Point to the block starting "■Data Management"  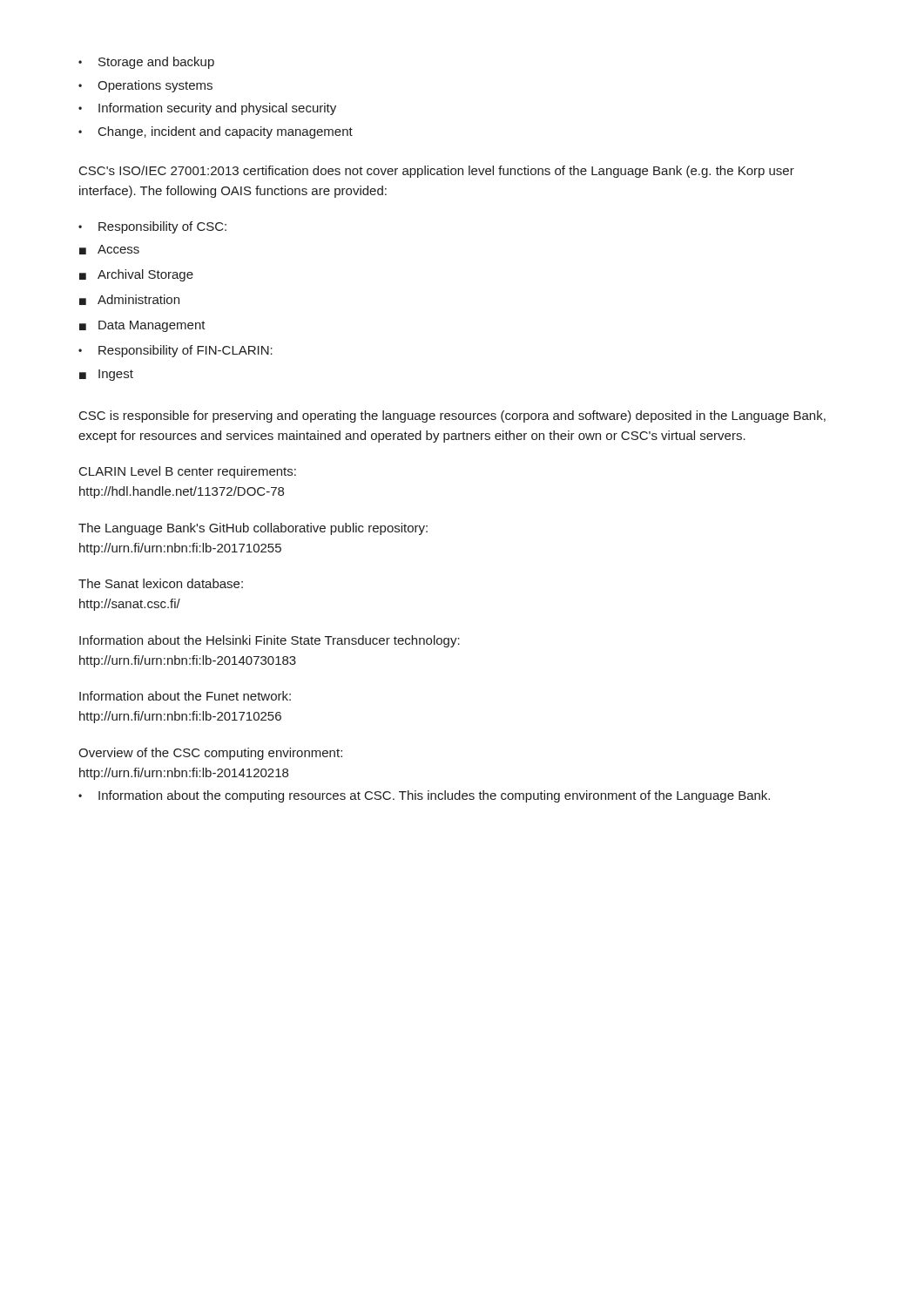[142, 326]
